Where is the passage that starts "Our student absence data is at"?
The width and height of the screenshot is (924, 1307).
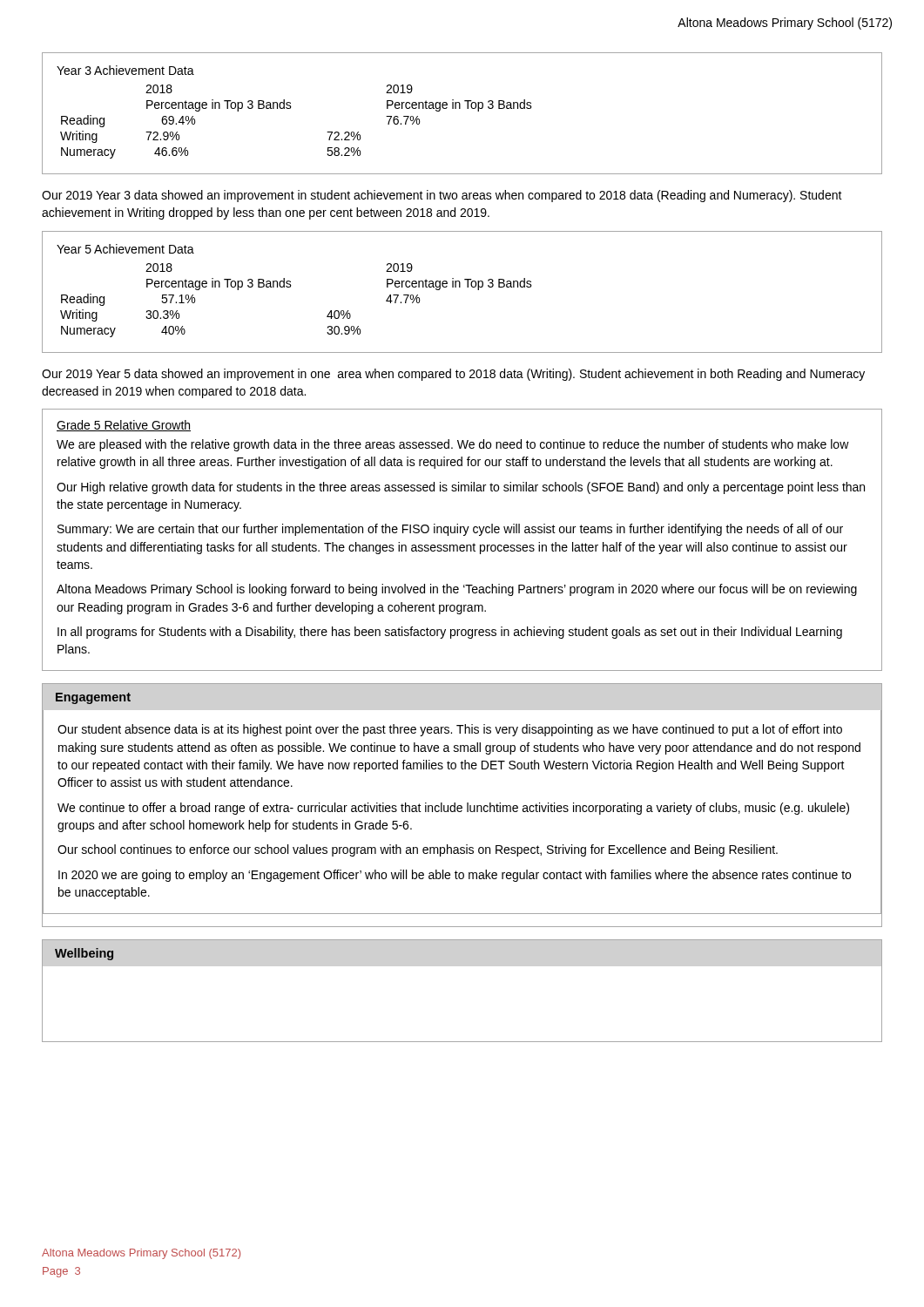[x=459, y=756]
